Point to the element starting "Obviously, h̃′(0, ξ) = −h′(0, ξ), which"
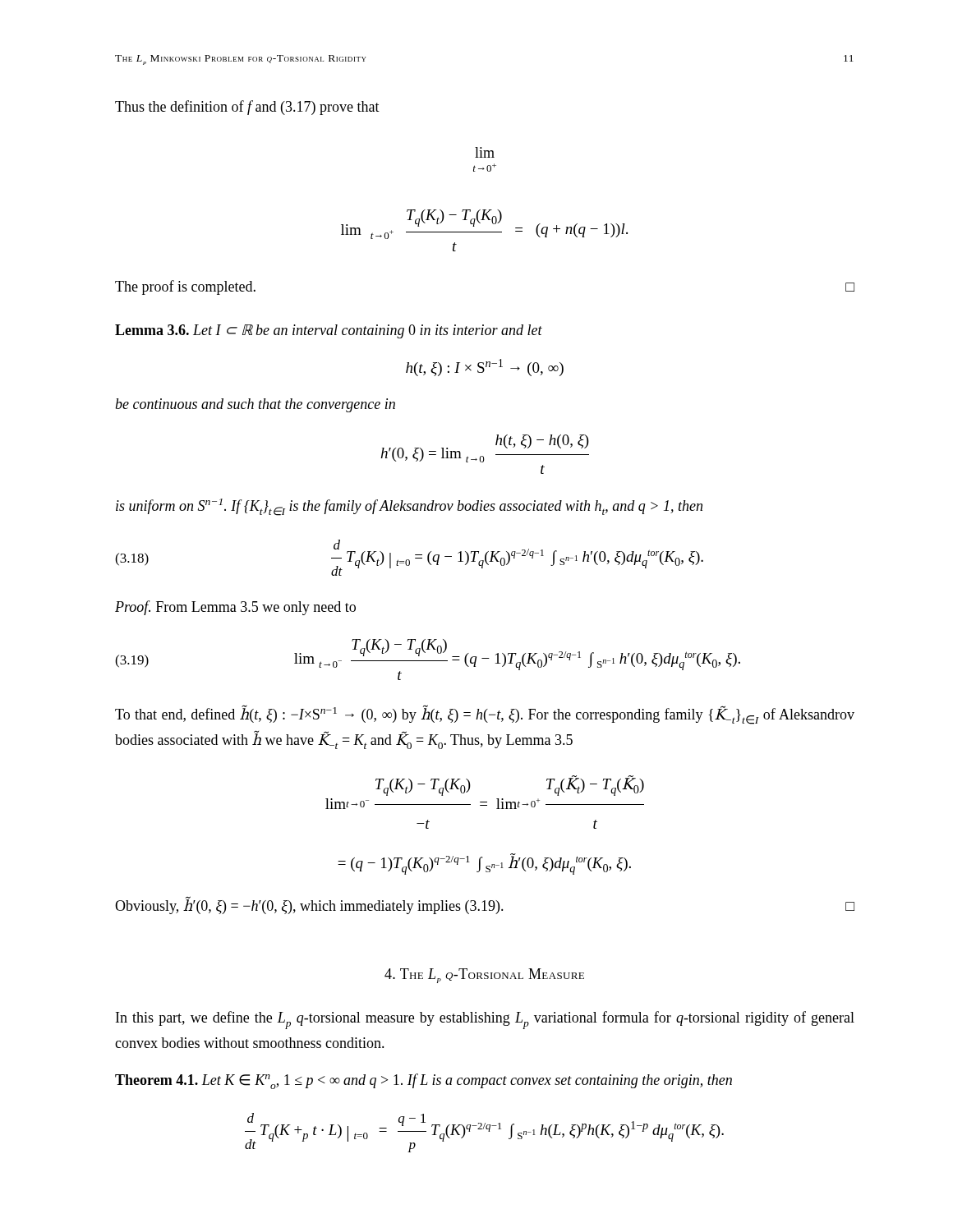 [485, 906]
